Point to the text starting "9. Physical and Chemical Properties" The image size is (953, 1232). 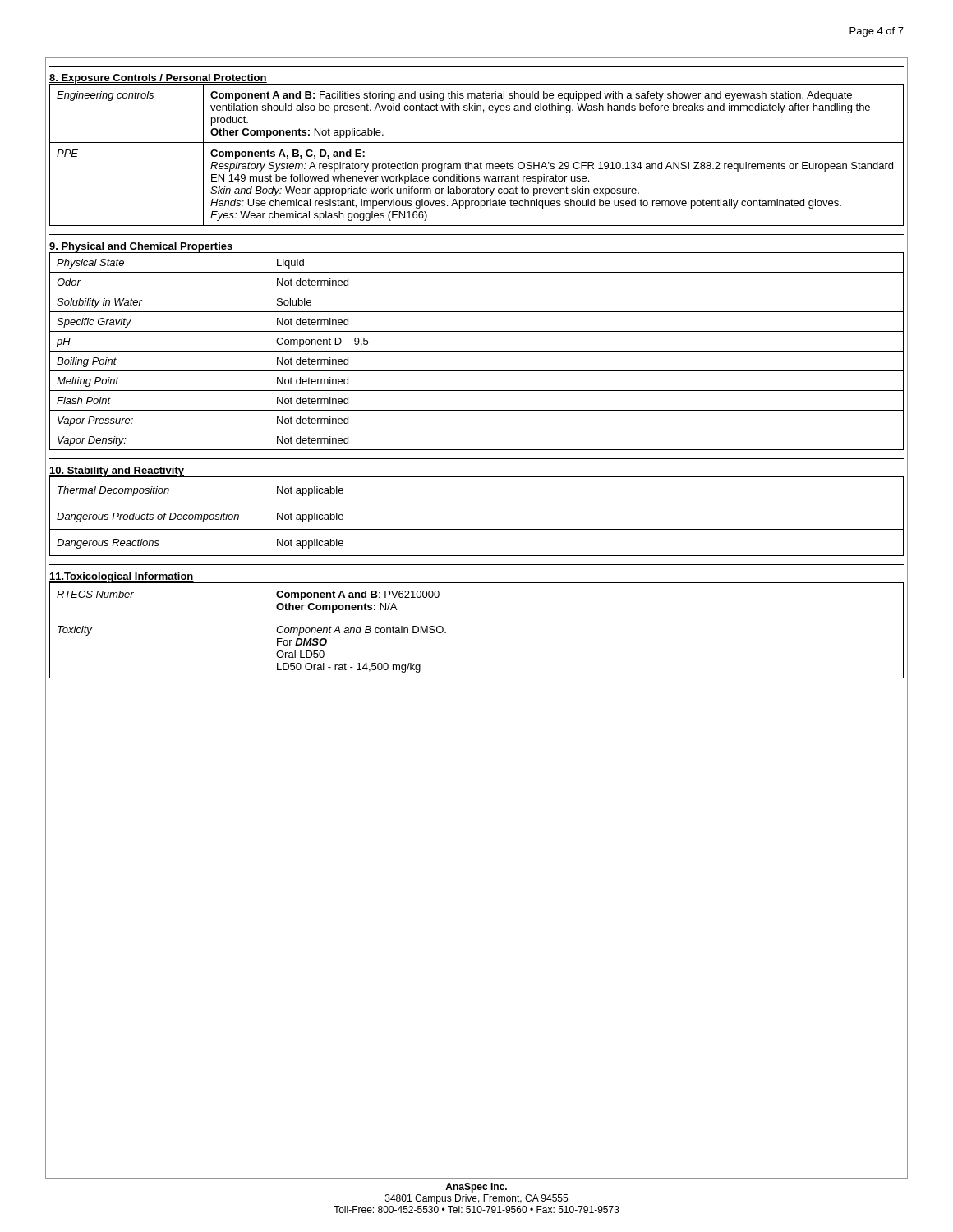tap(141, 246)
